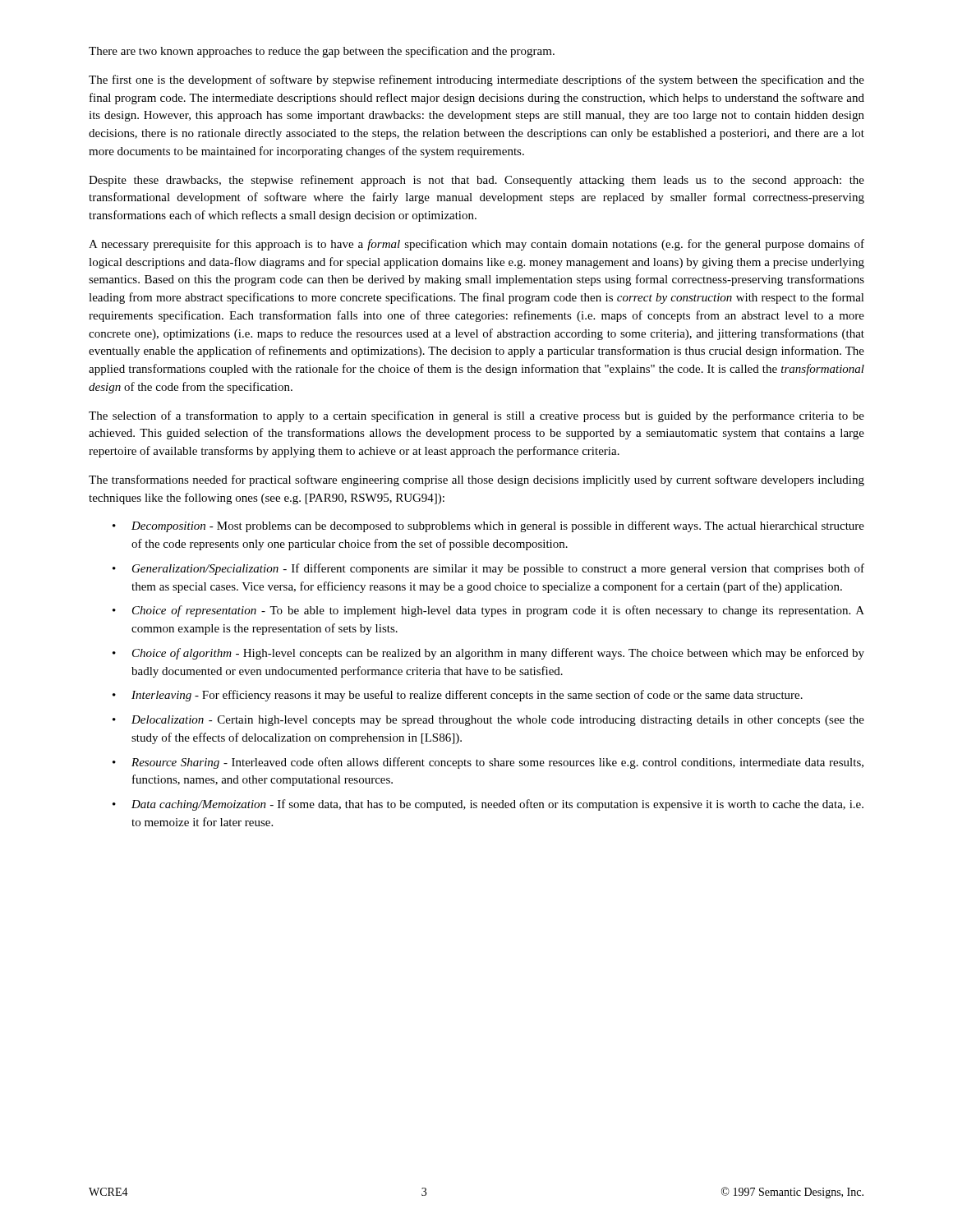953x1232 pixels.
Task: Select the passage starting "• Resource Sharing"
Action: coord(488,771)
